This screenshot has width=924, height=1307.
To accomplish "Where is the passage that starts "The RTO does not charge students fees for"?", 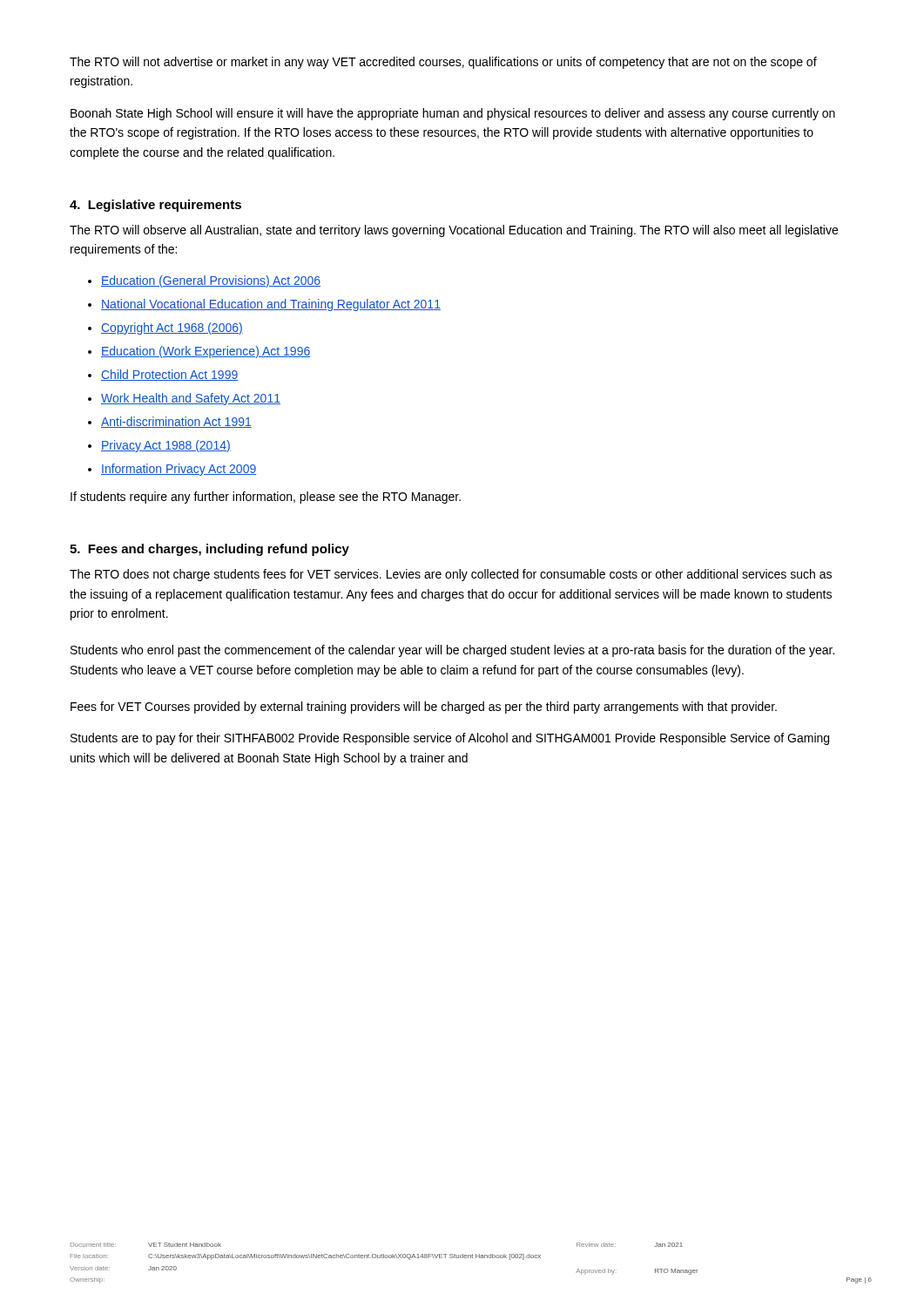I will click(x=451, y=594).
